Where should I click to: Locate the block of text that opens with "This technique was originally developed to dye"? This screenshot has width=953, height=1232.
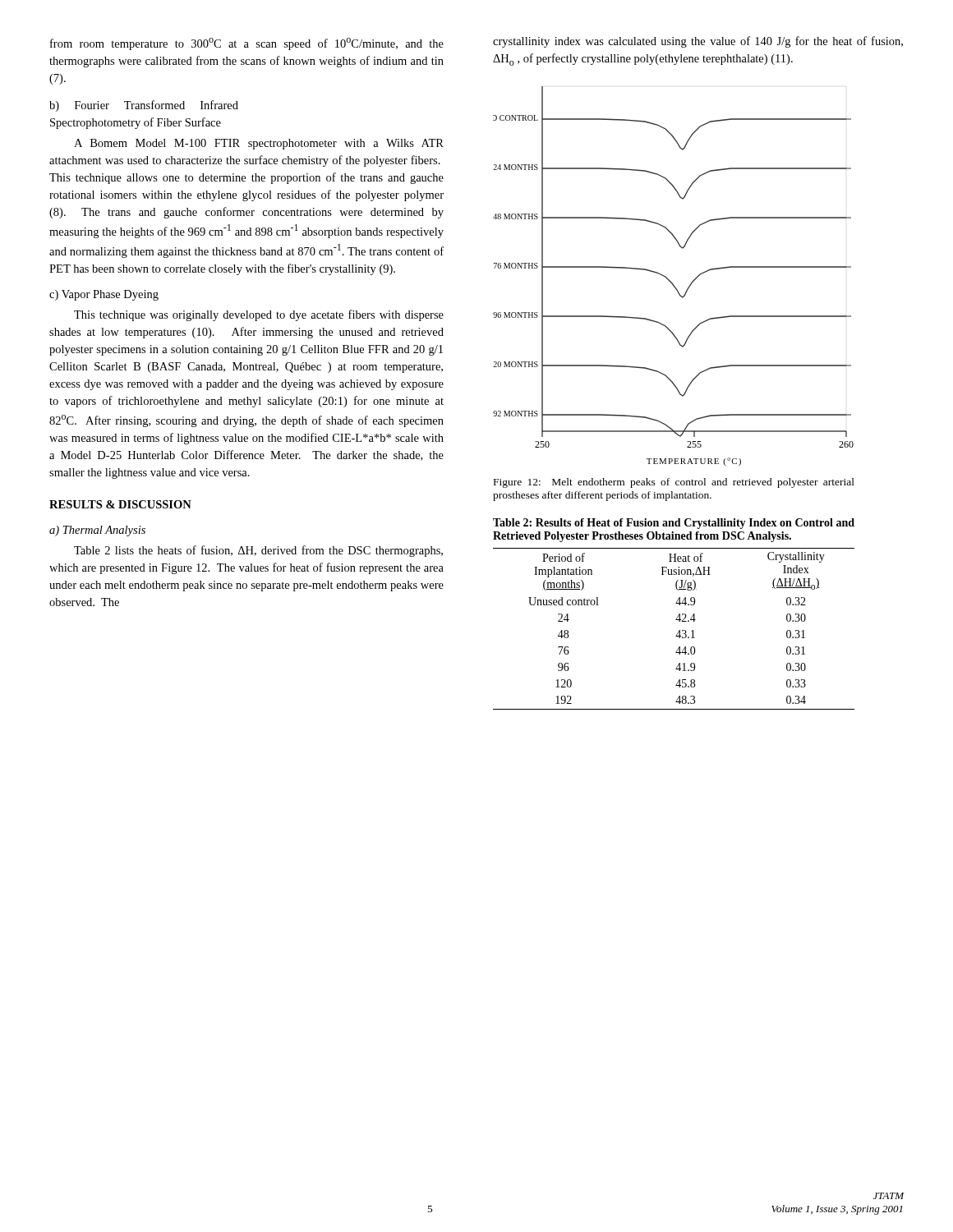pos(246,393)
